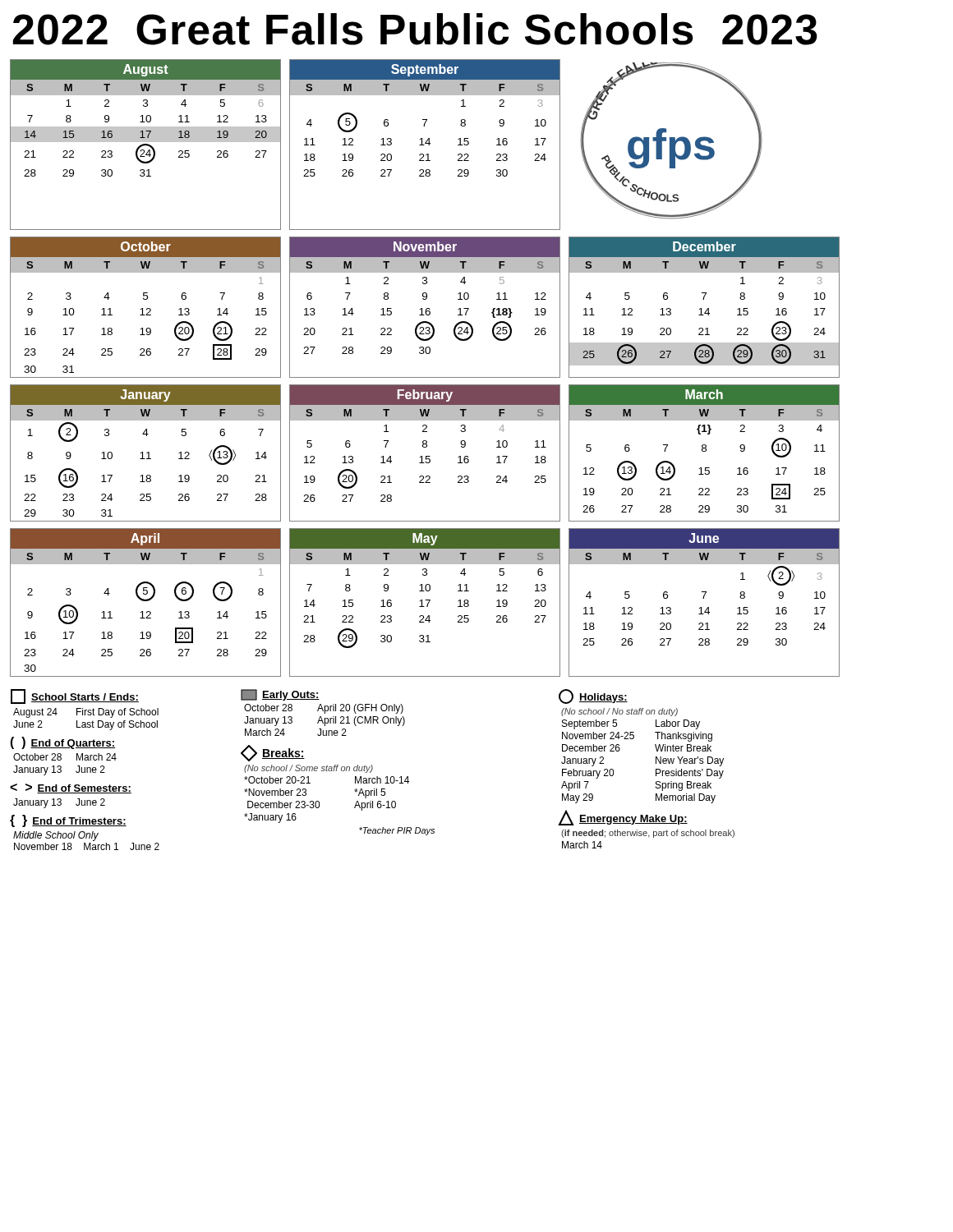Select the text block containing "Emergency Make Up: (if needed; otherwise, part"
This screenshot has width=953, height=1232.
[x=730, y=830]
